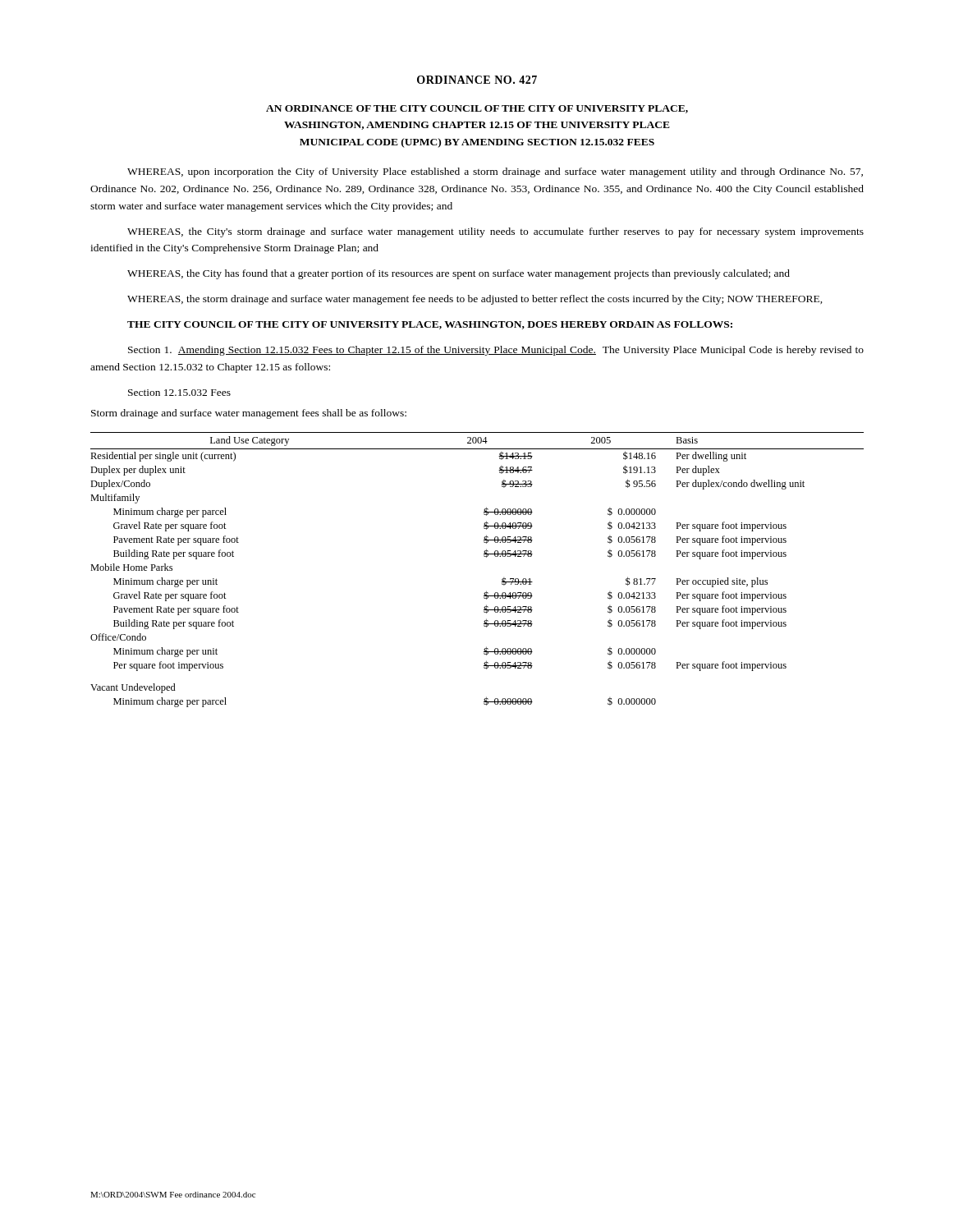Click the passage that begins "Section 1. Amending Section 12.15.032"
This screenshot has height=1232, width=954.
477,358
